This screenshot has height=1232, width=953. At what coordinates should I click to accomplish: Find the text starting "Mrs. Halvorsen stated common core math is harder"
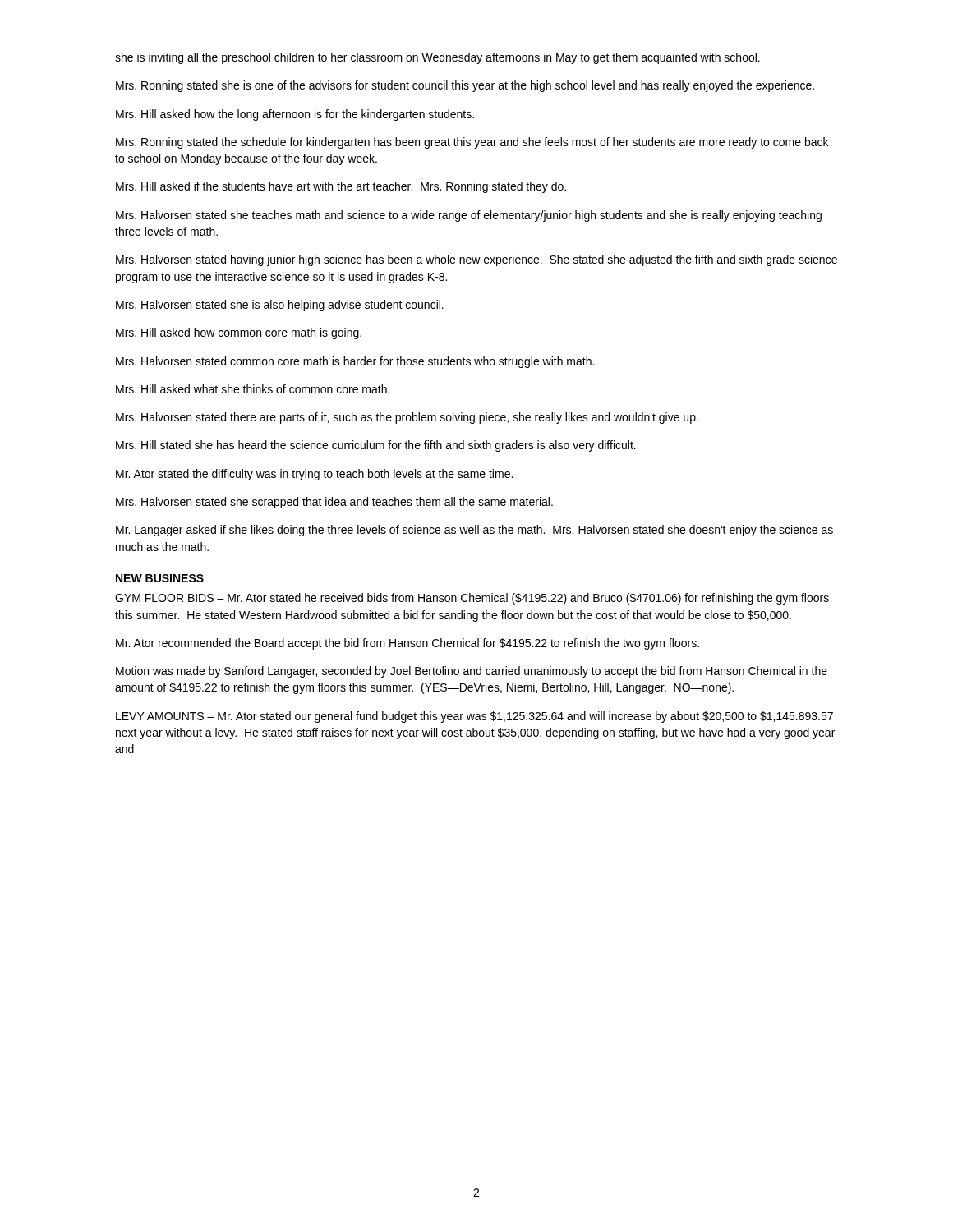[355, 361]
